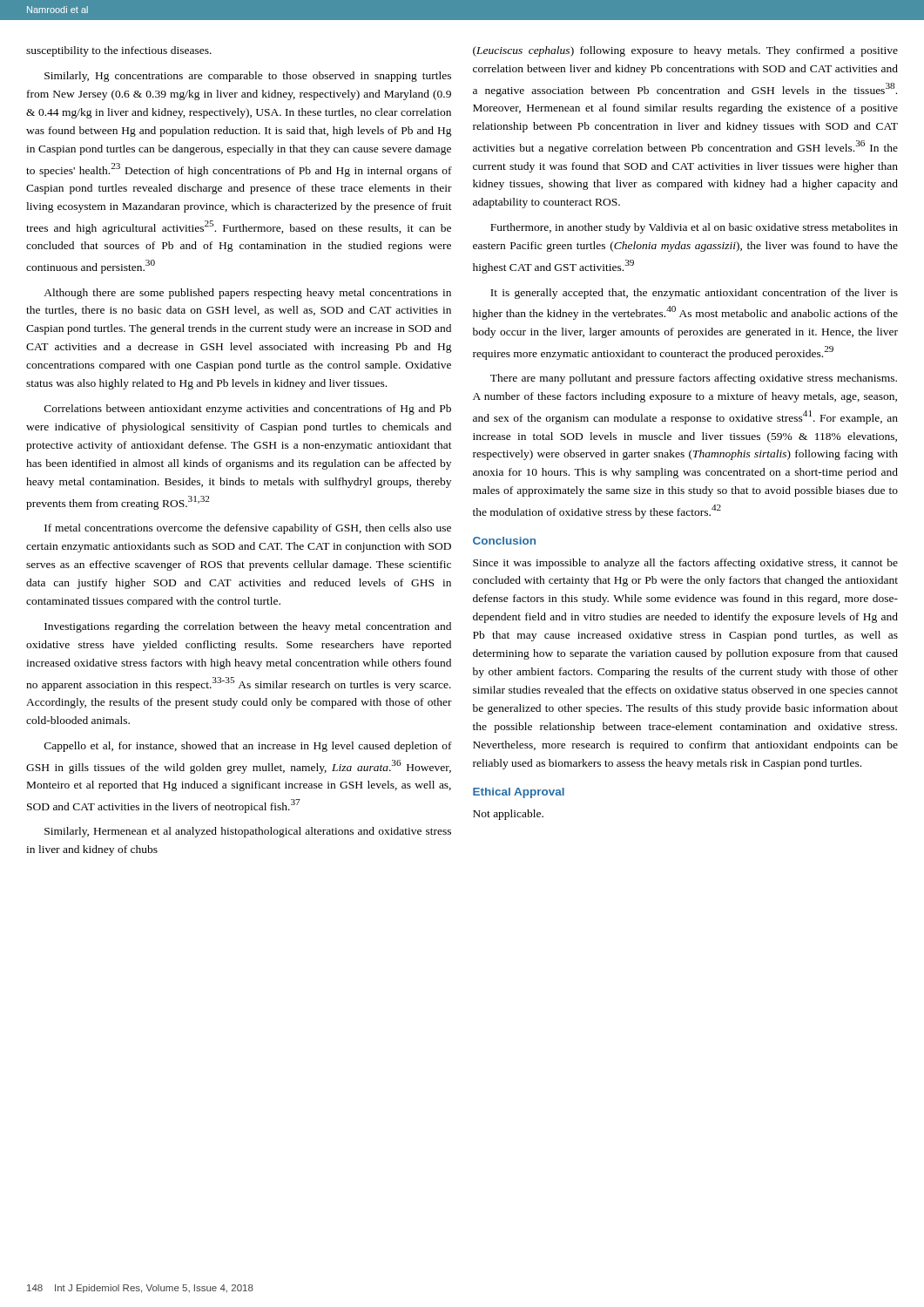The width and height of the screenshot is (924, 1307).
Task: Point to the text starting "(Leuciscus cephalus) following exposure to heavy"
Action: pyautogui.click(x=685, y=282)
